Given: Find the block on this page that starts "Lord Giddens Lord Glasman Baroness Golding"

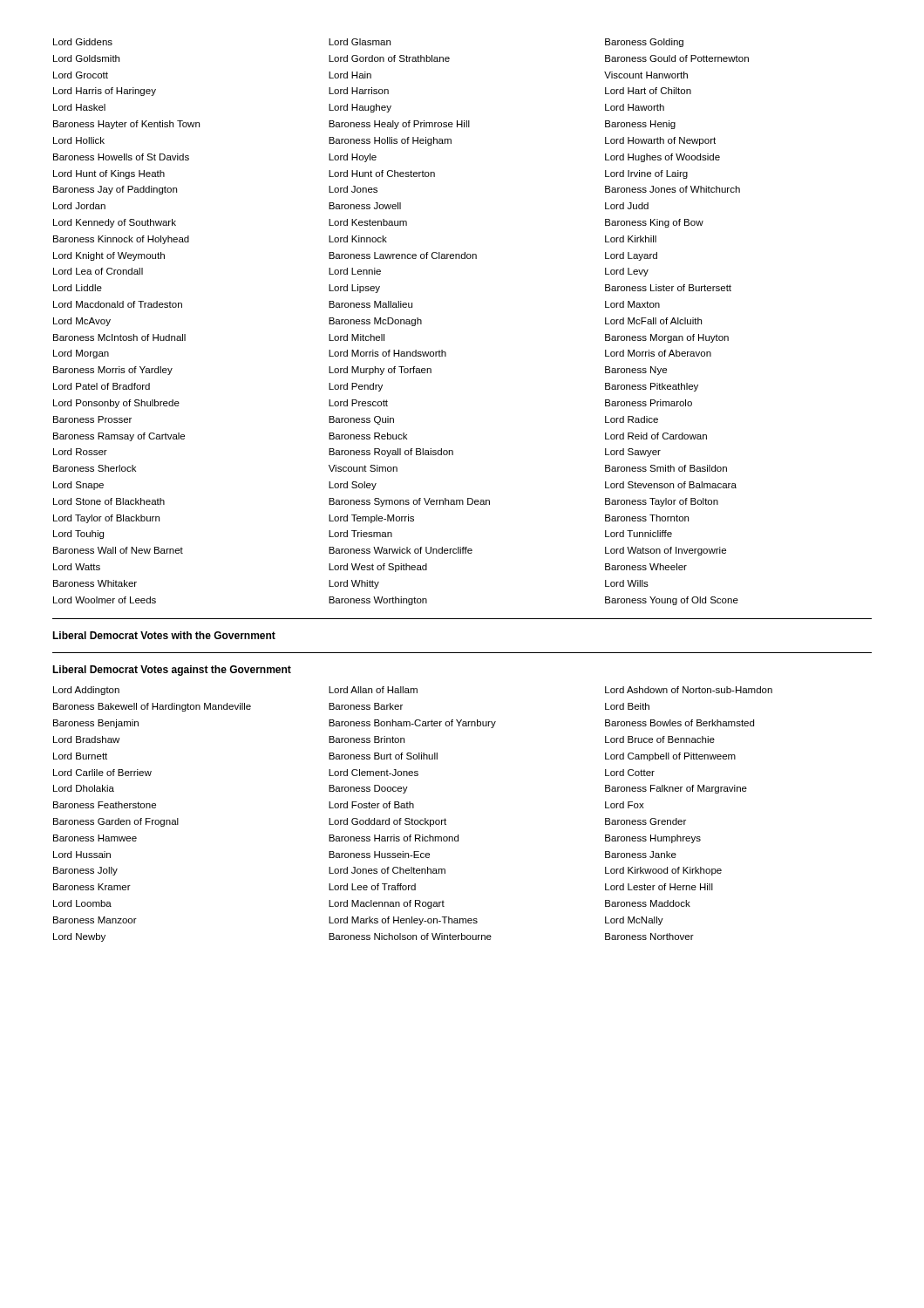Looking at the screenshot, I should click(x=368, y=43).
